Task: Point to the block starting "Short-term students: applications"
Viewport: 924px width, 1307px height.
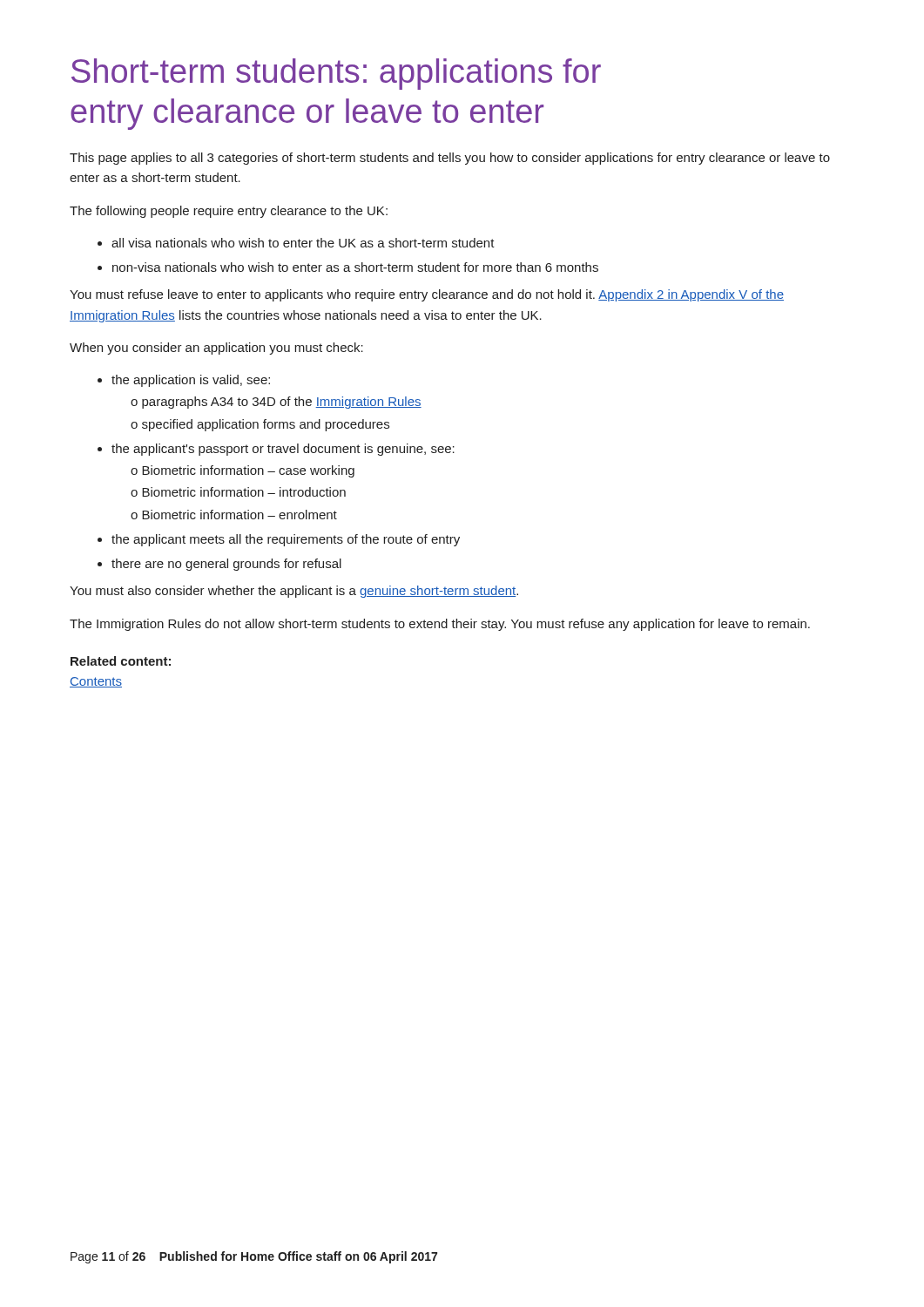Action: point(462,92)
